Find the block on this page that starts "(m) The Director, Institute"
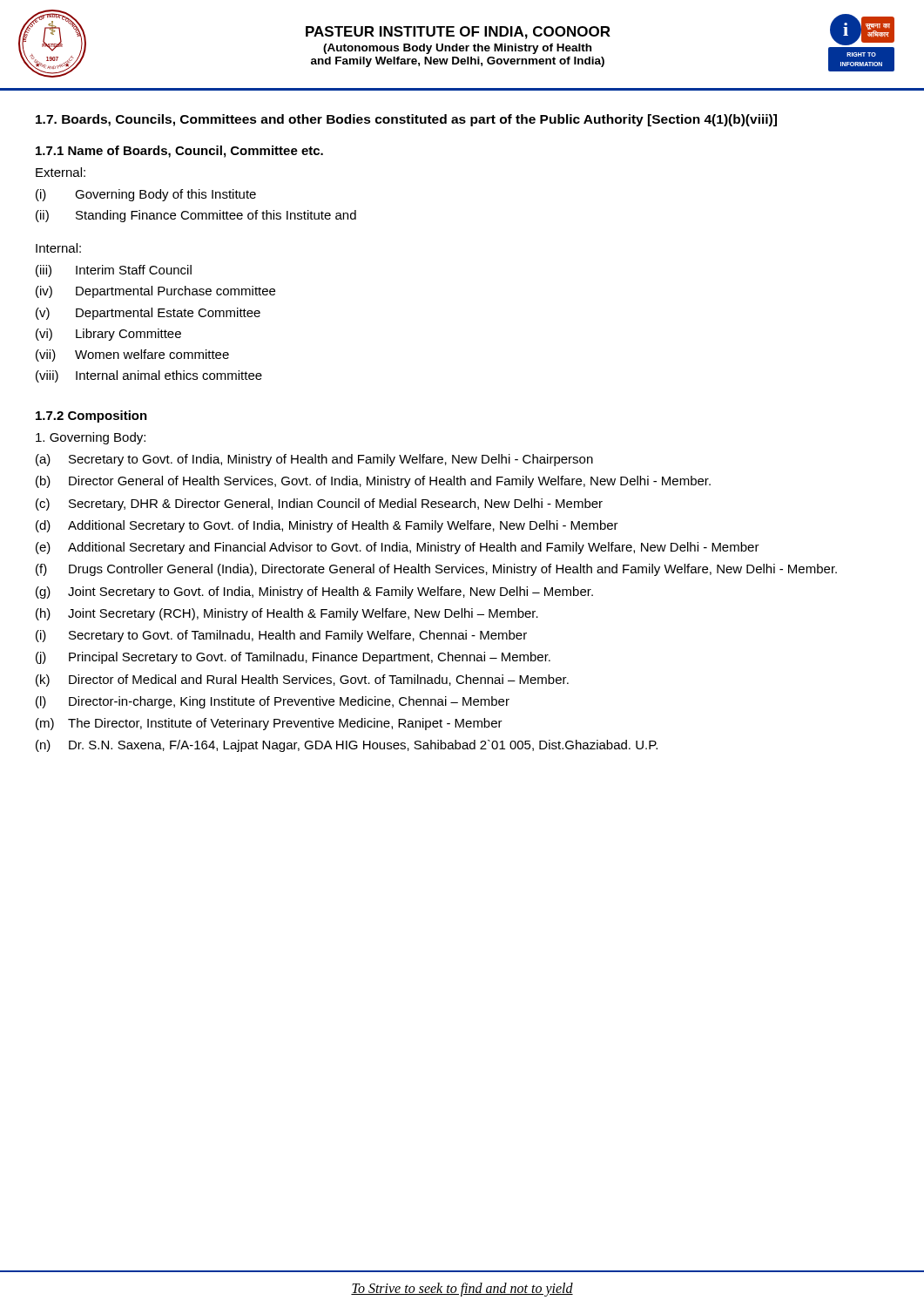The image size is (924, 1307). pos(462,723)
